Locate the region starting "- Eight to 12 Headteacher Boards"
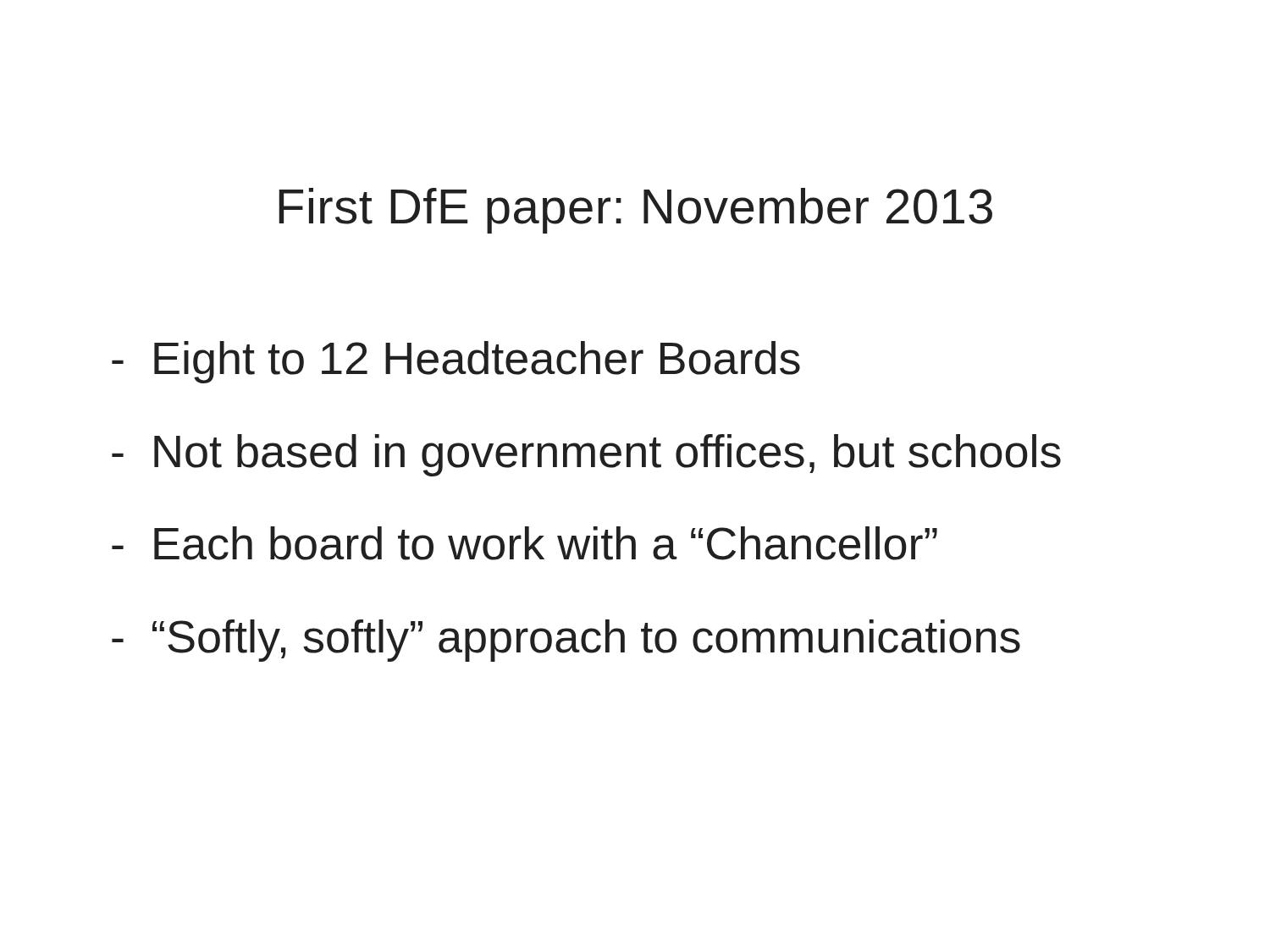The width and height of the screenshot is (1270, 952). click(456, 358)
